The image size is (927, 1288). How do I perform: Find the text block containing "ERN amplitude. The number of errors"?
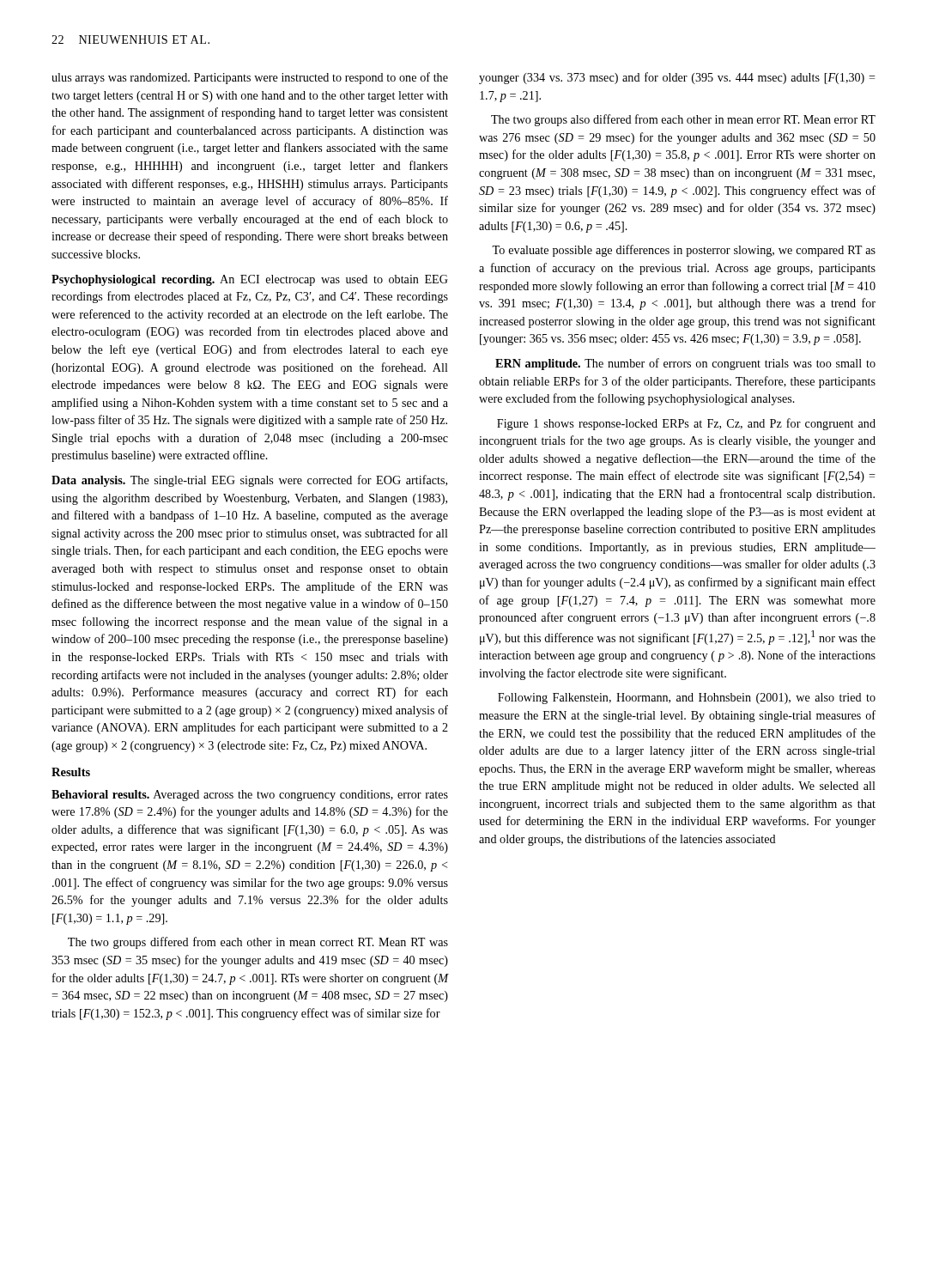coord(677,381)
